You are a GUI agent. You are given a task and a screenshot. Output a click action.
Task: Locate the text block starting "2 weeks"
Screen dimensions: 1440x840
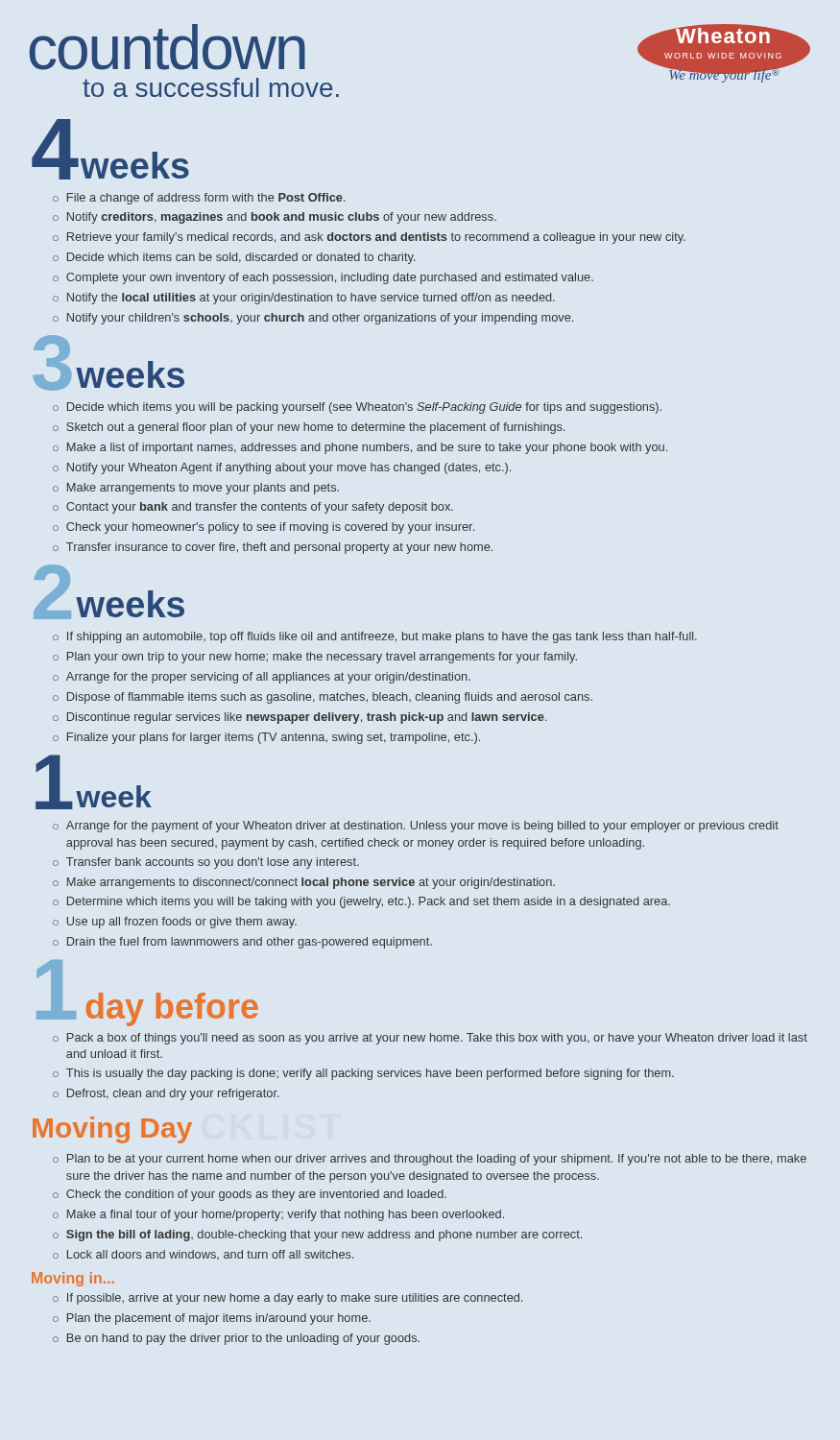pos(108,592)
